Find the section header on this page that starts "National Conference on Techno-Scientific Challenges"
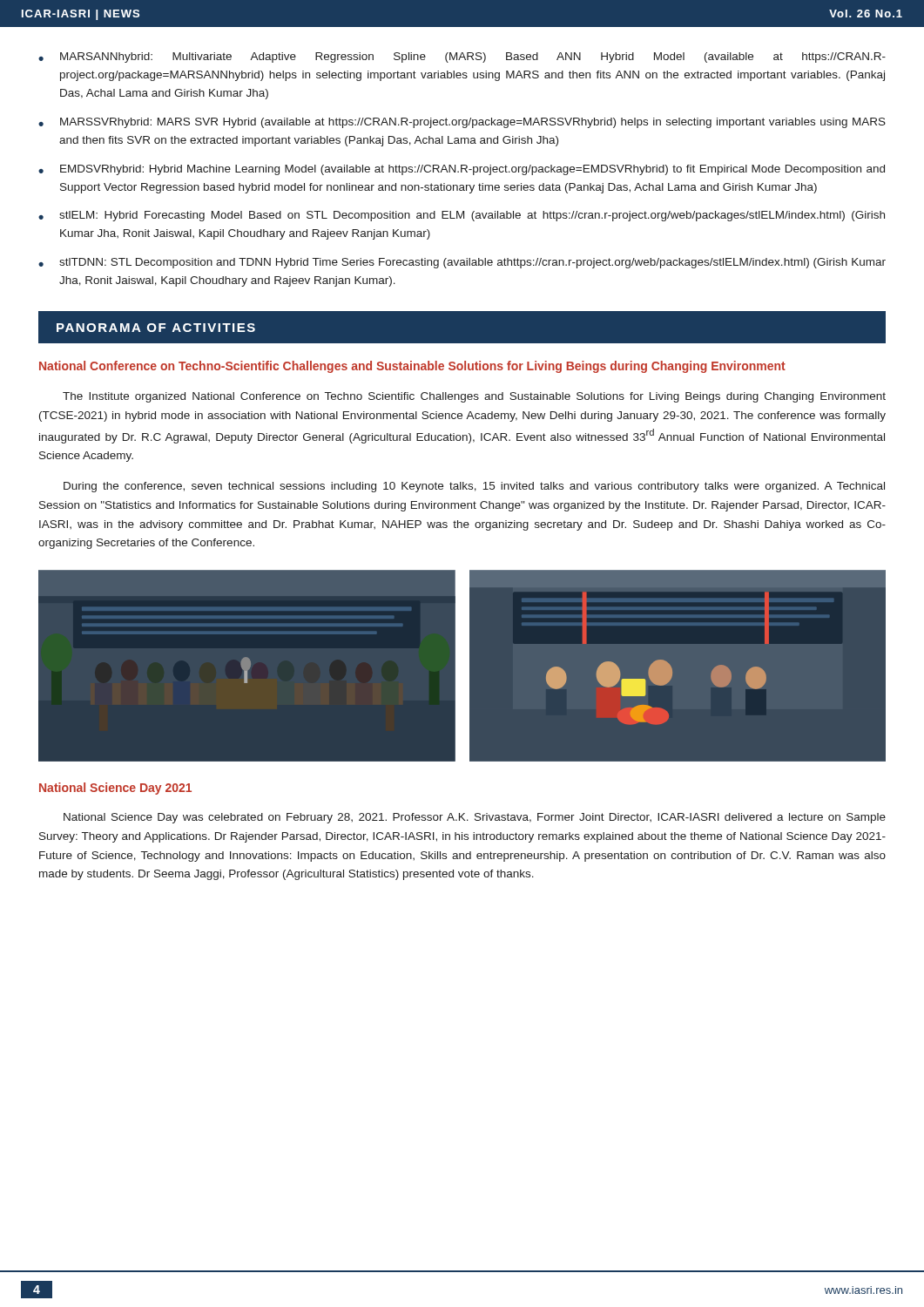The height and width of the screenshot is (1307, 924). (x=412, y=366)
